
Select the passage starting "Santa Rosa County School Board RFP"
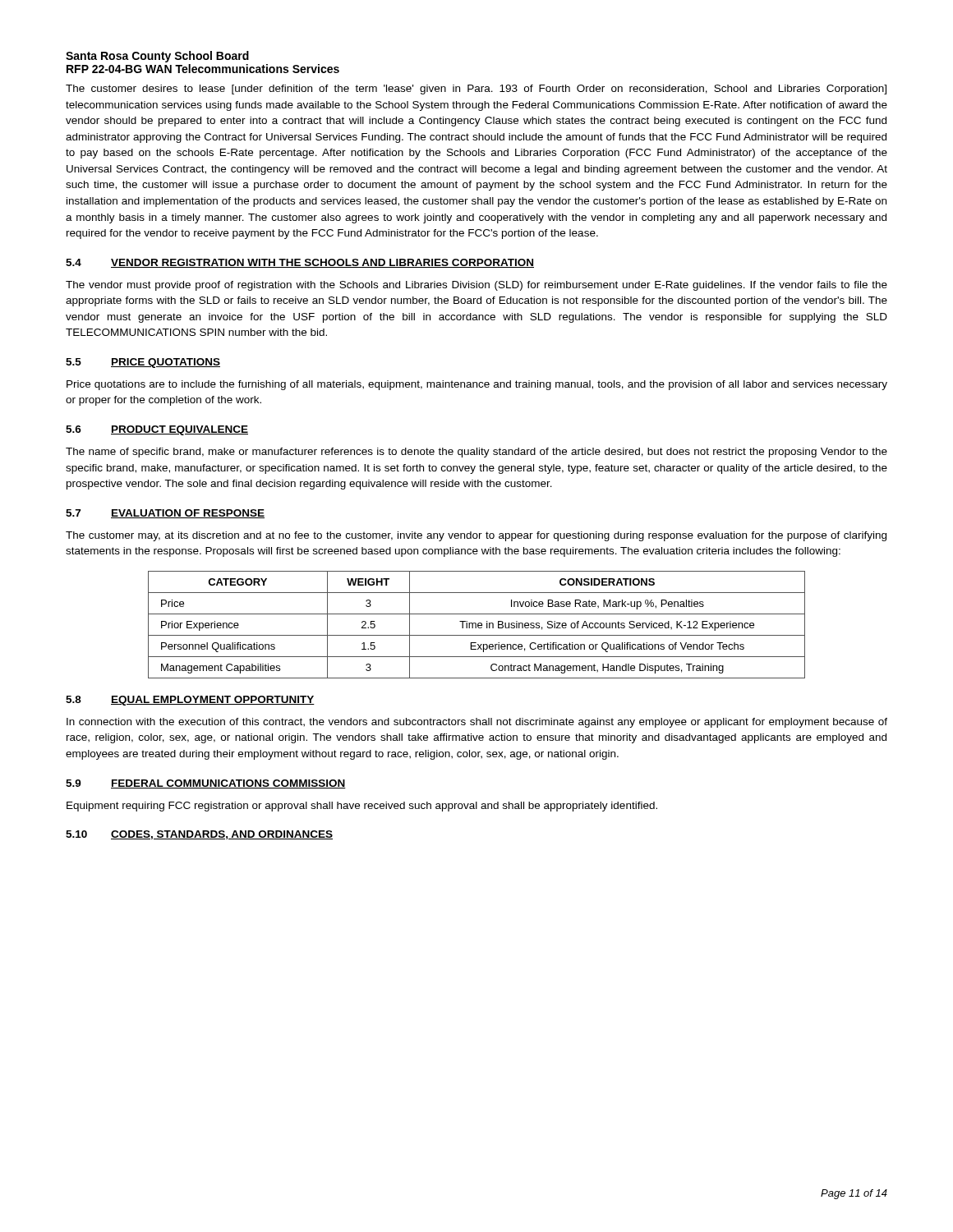157,57
